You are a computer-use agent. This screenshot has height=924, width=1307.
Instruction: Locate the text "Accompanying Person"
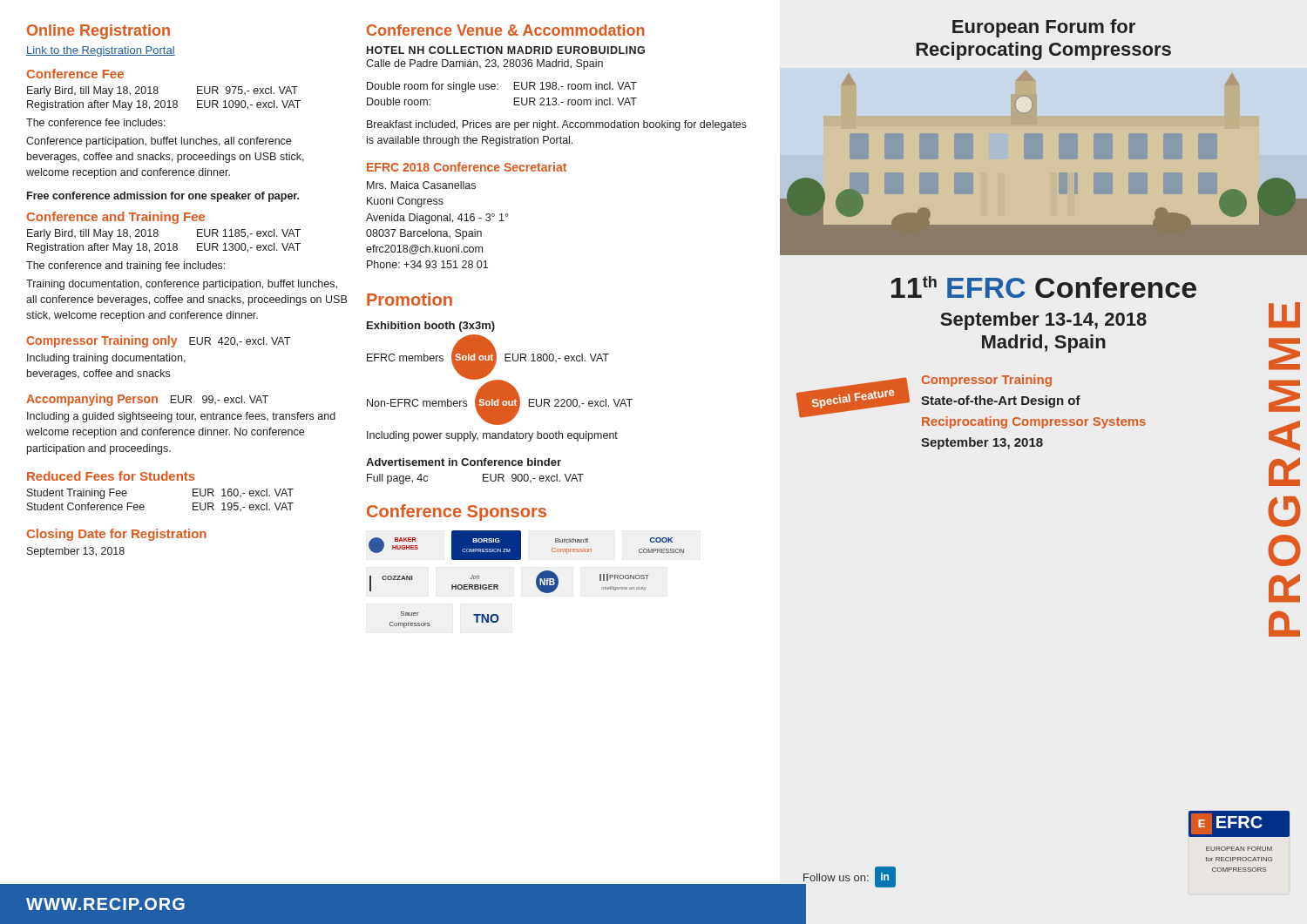pos(92,399)
